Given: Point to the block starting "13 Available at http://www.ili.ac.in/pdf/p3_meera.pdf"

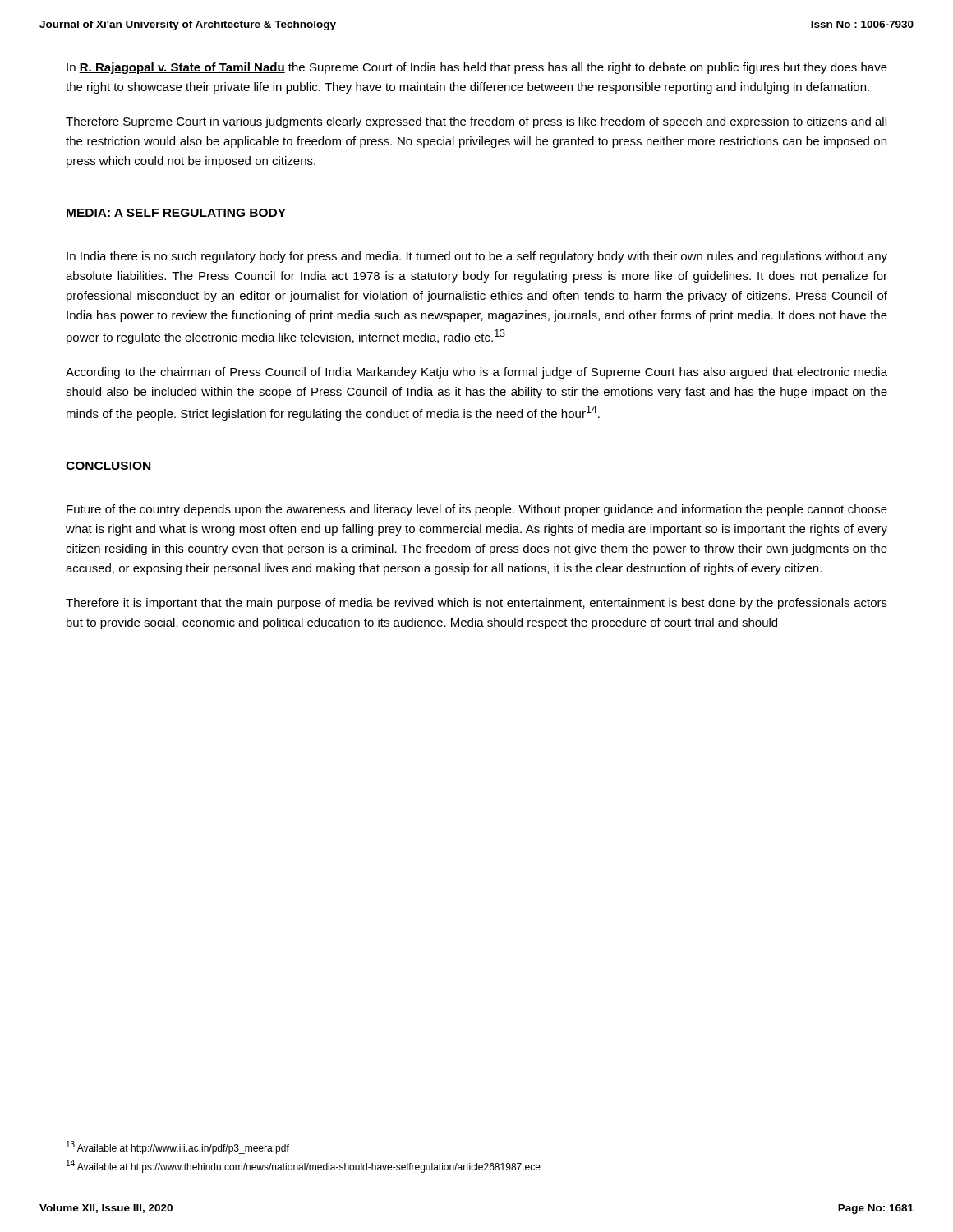Looking at the screenshot, I should [x=177, y=1147].
